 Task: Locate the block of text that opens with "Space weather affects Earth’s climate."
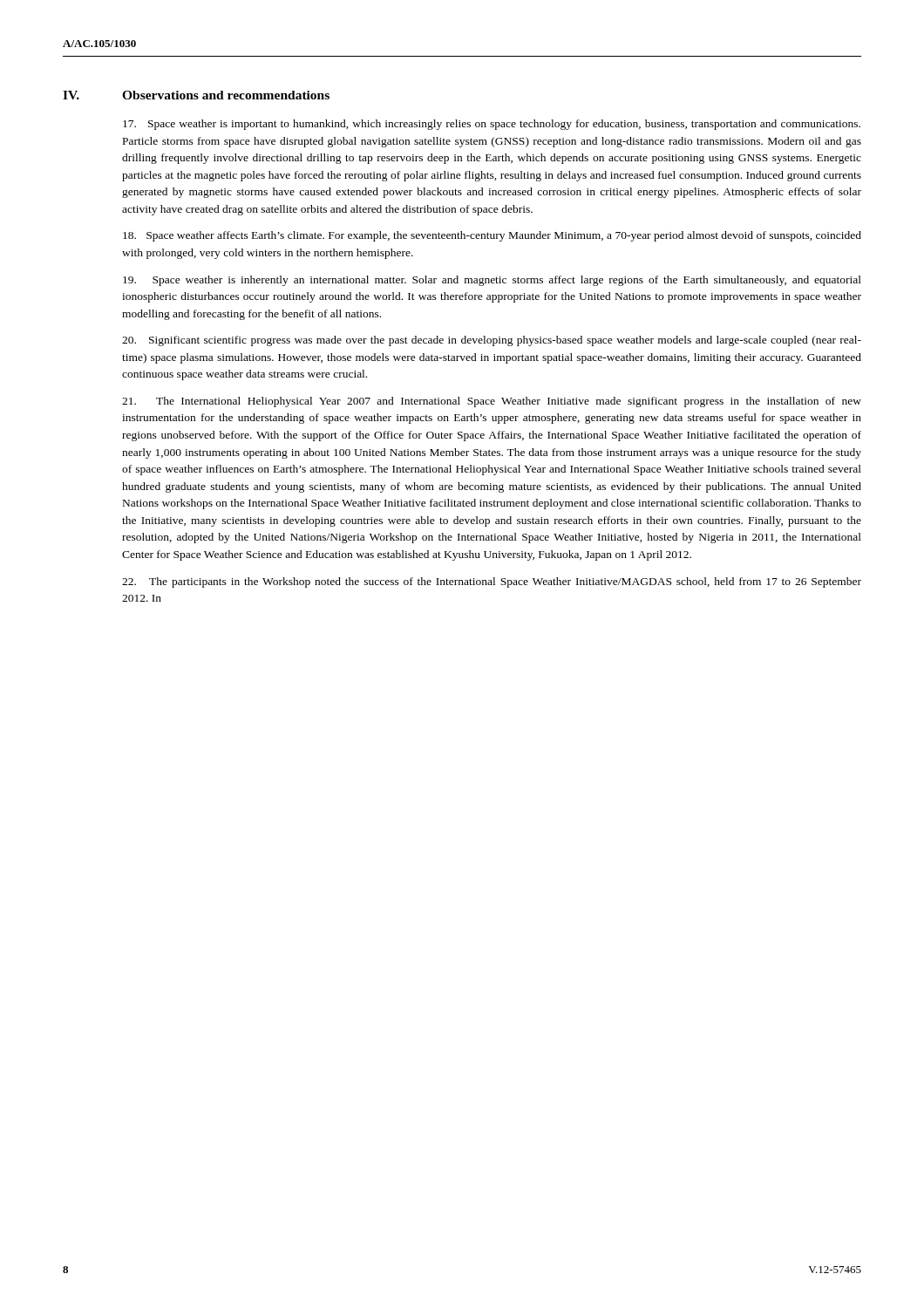[492, 244]
